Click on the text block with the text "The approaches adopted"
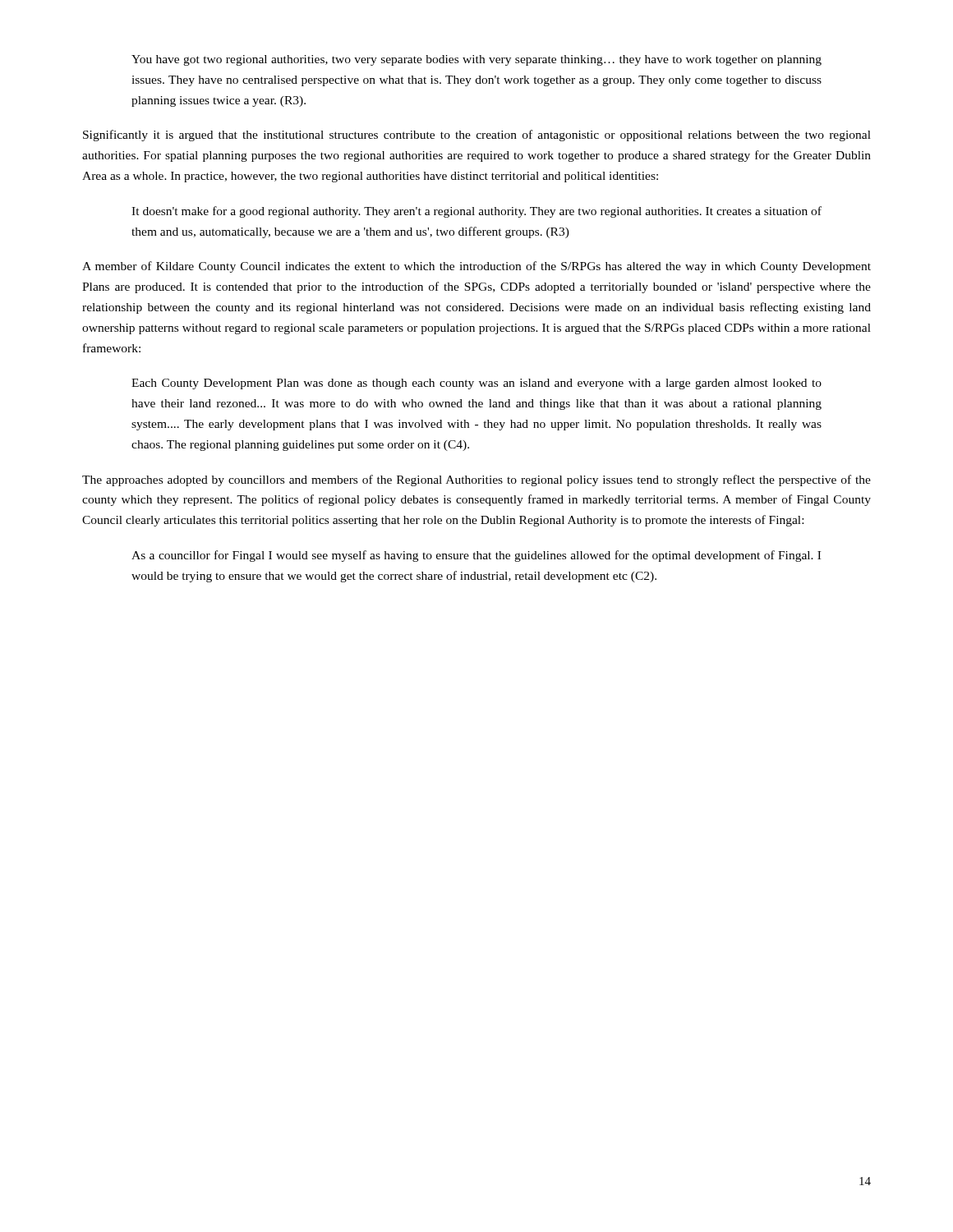This screenshot has width=953, height=1232. tap(476, 499)
